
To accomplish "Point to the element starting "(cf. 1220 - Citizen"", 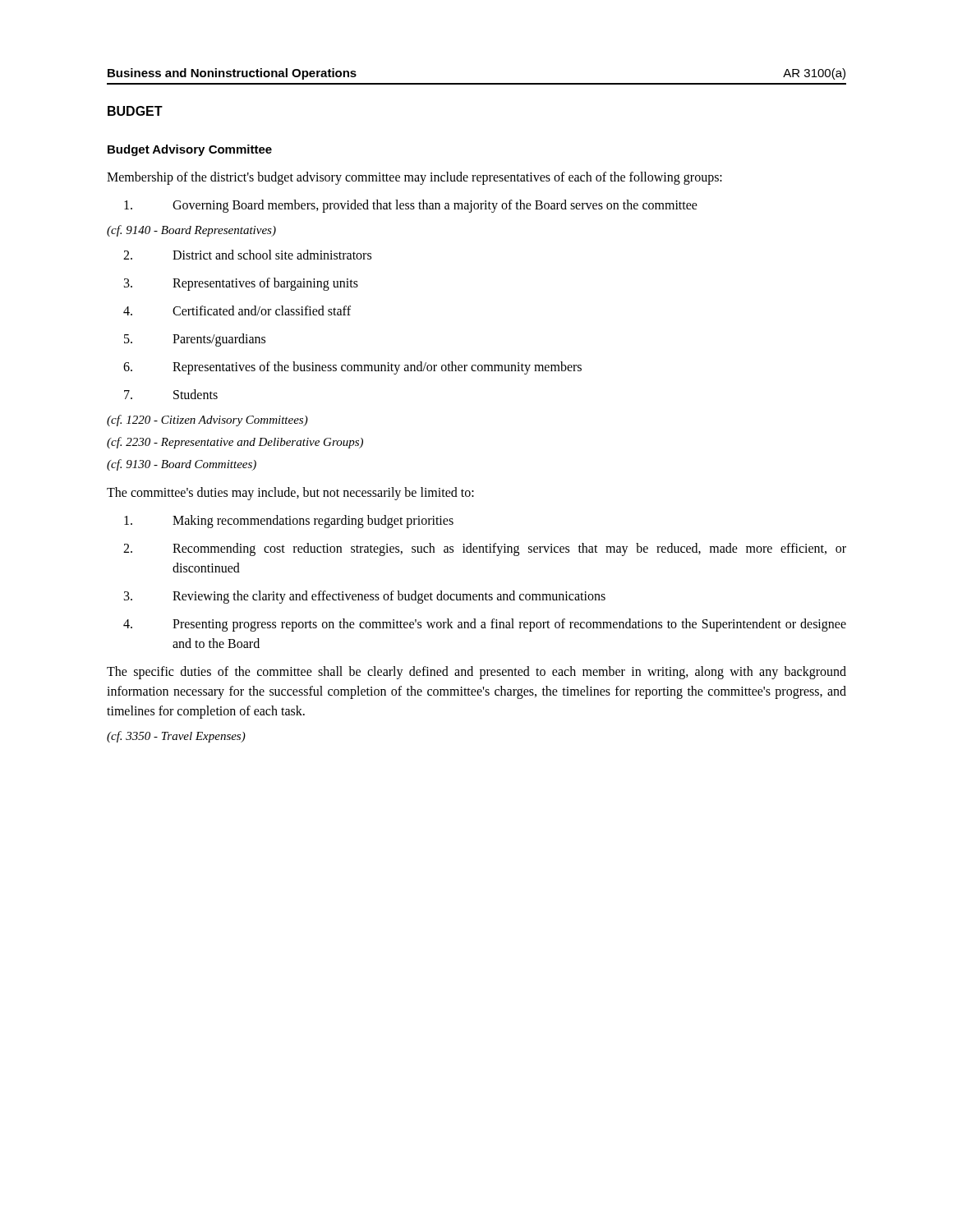I will point(207,421).
